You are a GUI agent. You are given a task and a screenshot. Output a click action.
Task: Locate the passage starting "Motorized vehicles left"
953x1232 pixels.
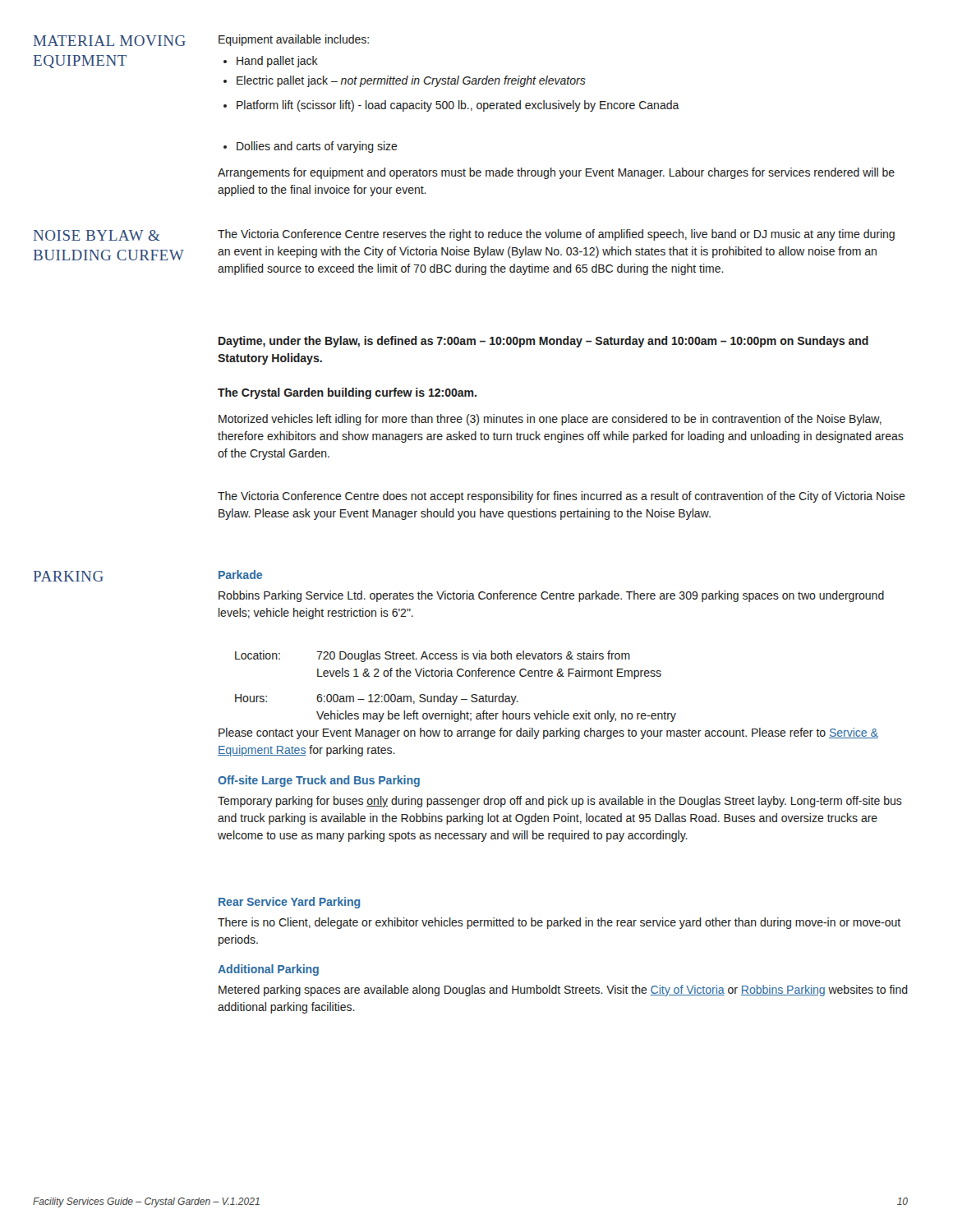563,436
